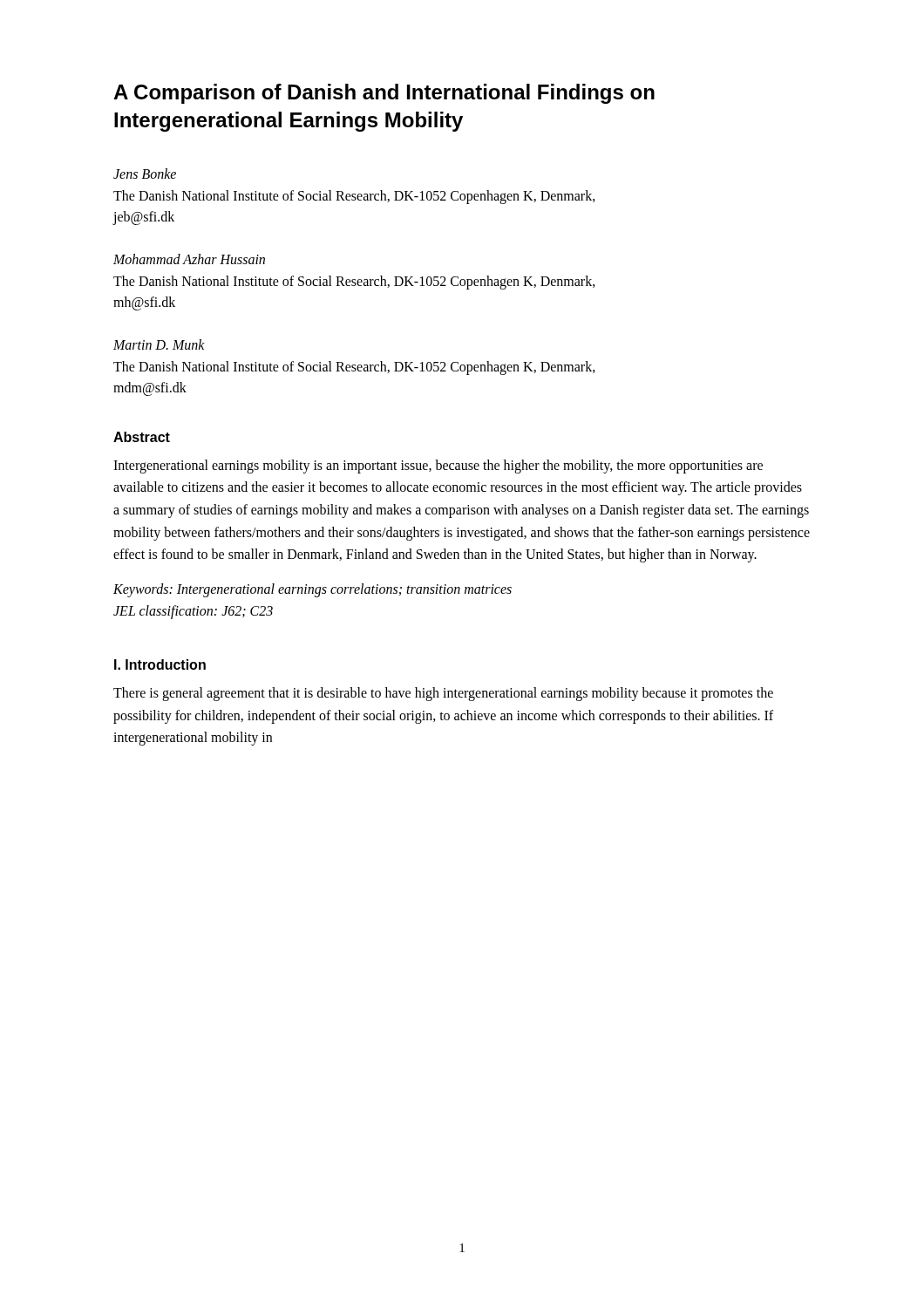
Task: Locate the passage starting "Martin D. Munk The"
Action: [x=462, y=368]
